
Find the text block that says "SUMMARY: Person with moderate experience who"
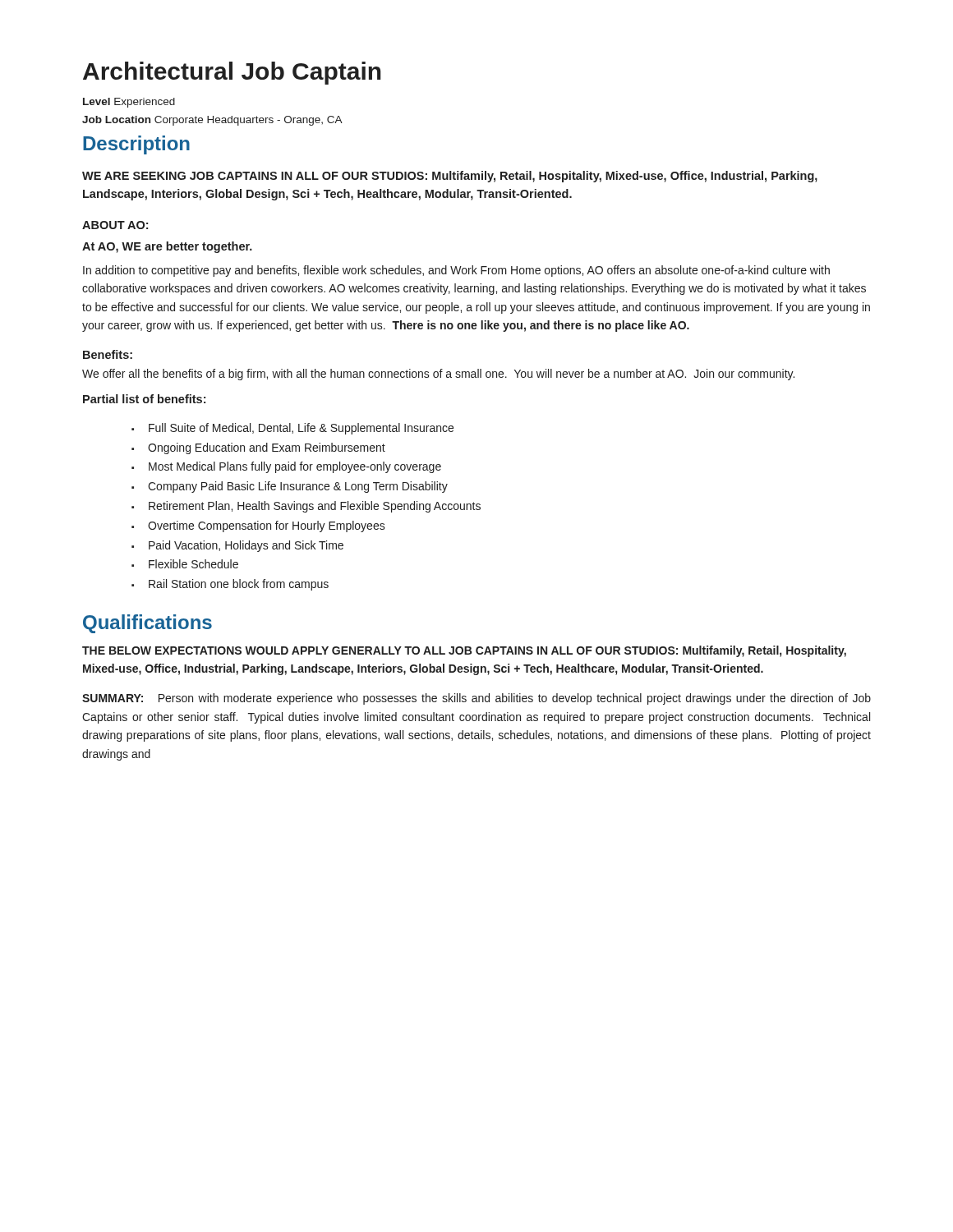(476, 726)
